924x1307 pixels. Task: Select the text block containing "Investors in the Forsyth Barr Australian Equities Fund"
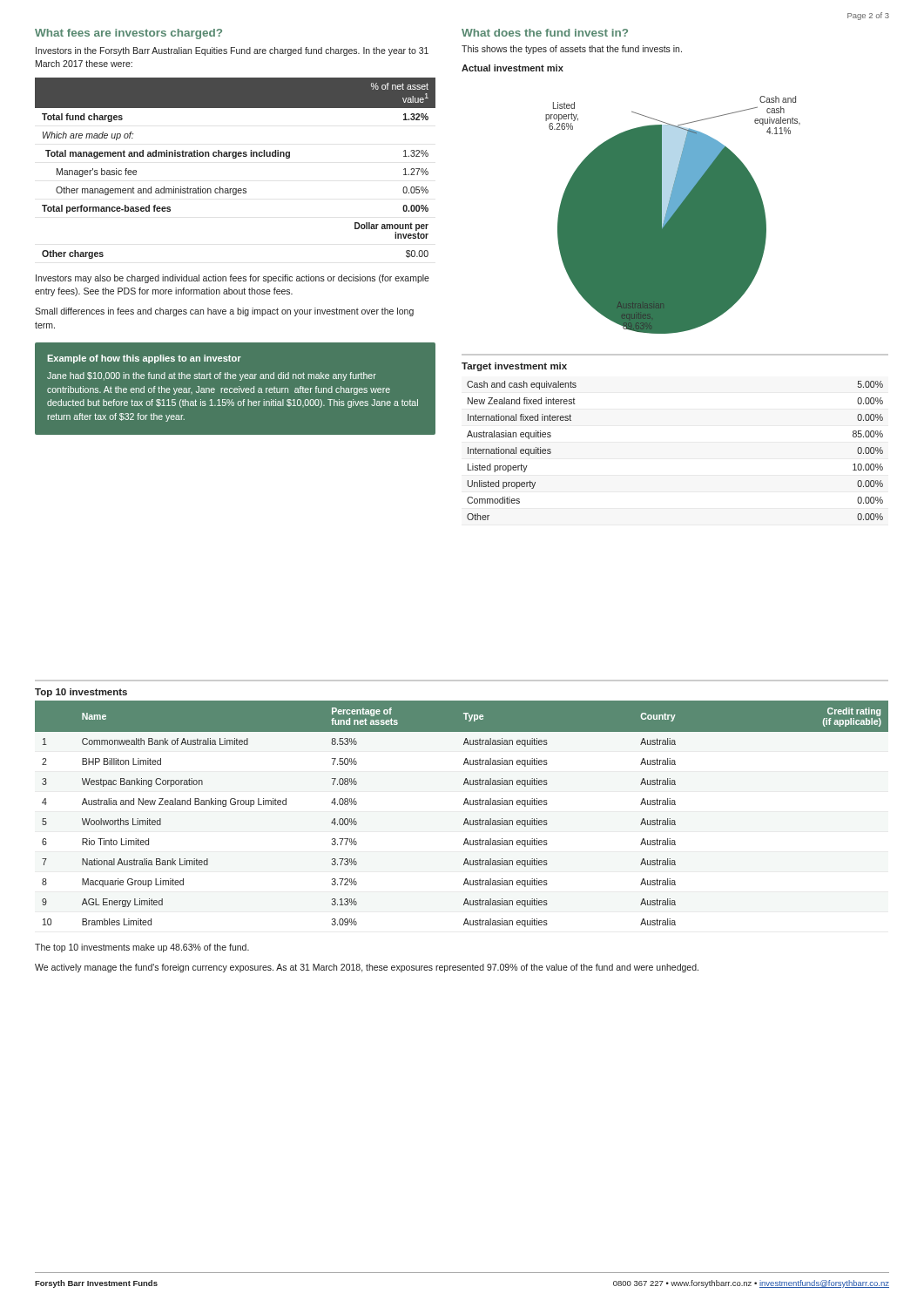(x=232, y=57)
